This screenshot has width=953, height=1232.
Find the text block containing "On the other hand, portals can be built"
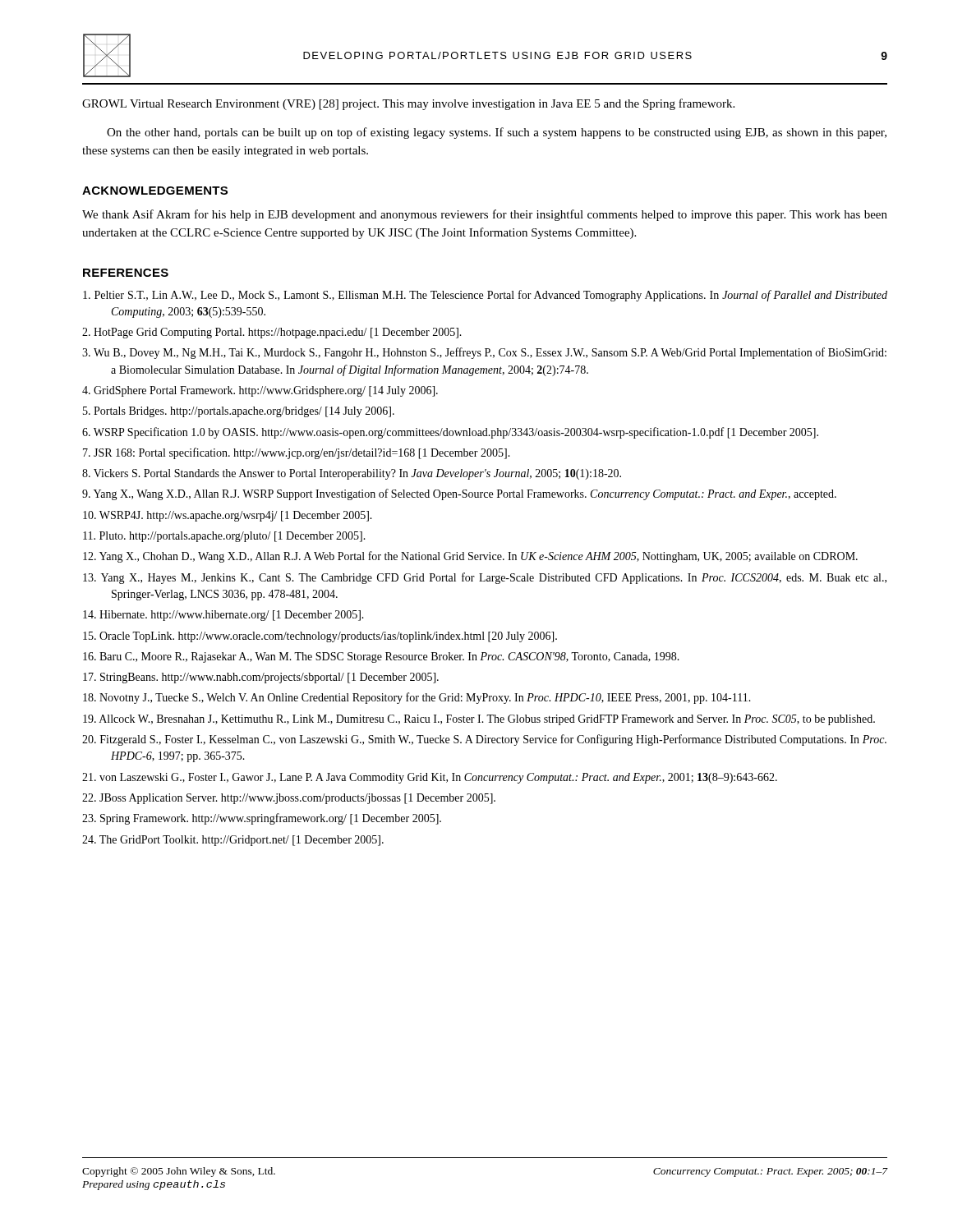pos(485,141)
